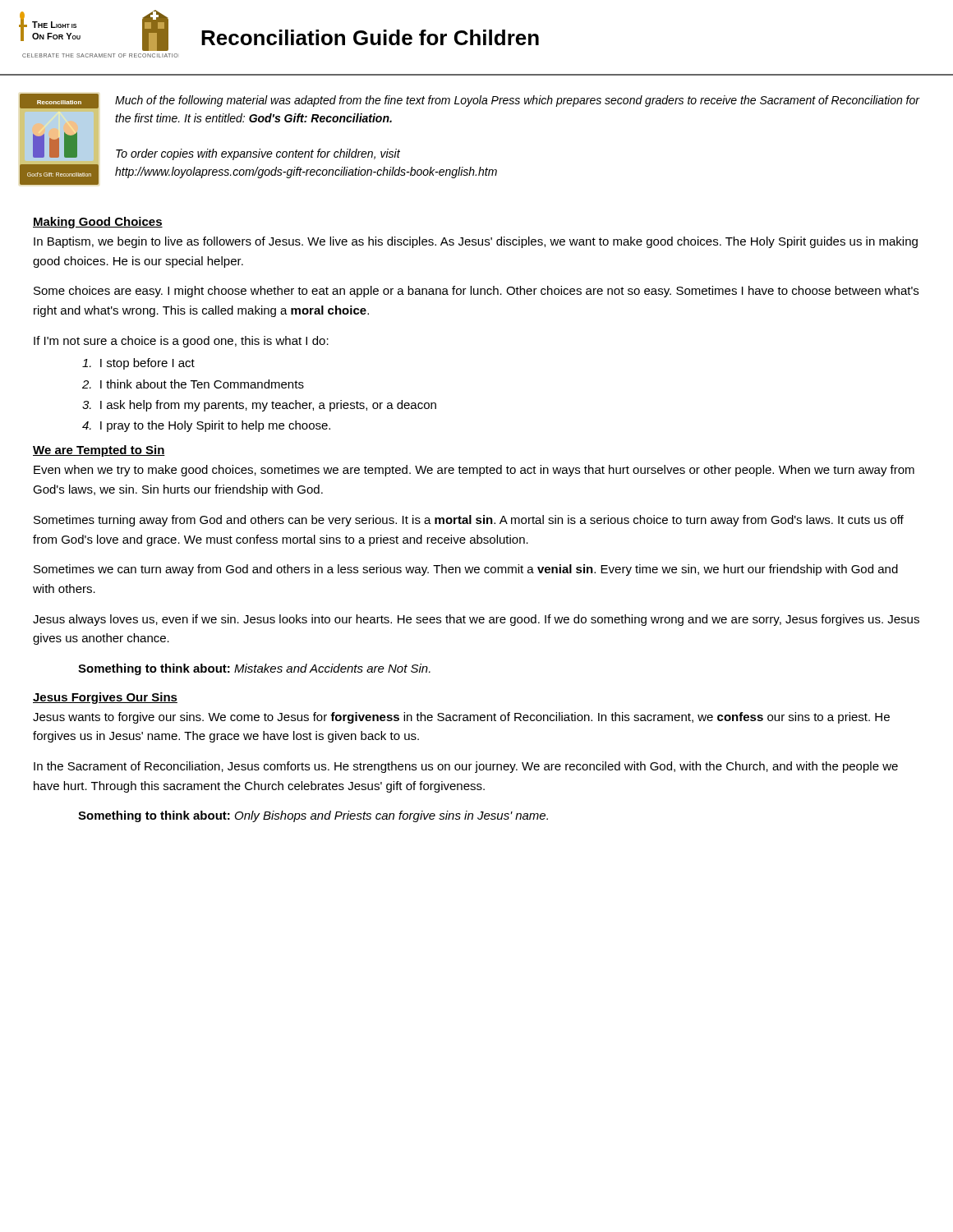Point to the text block starting "Something to think about: Mistakes and Accidents are"
Viewport: 953px width, 1232px height.
click(x=255, y=668)
